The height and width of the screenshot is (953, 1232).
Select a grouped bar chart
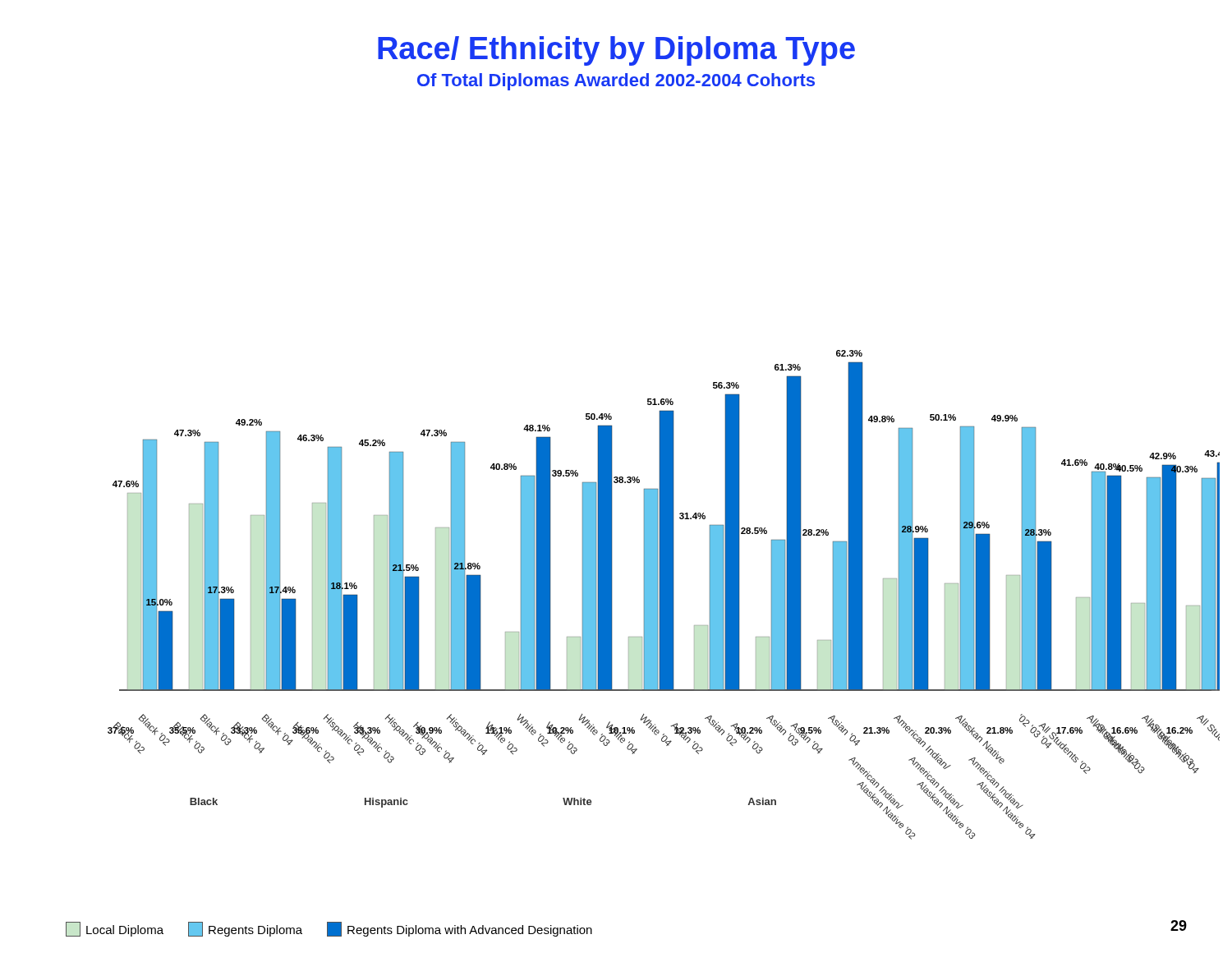point(630,491)
